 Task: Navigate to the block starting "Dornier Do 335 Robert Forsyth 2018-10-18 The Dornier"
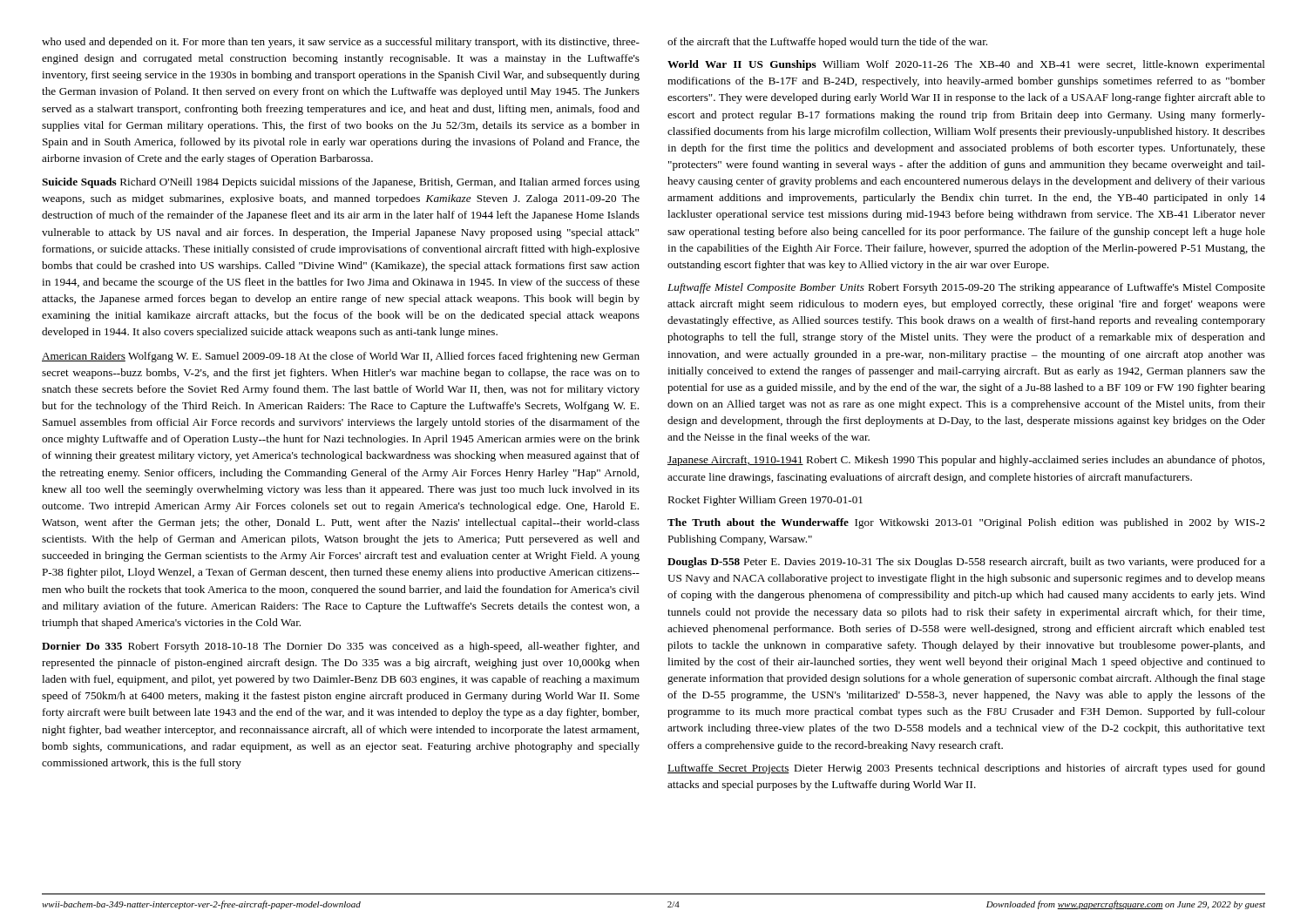pyautogui.click(x=341, y=704)
